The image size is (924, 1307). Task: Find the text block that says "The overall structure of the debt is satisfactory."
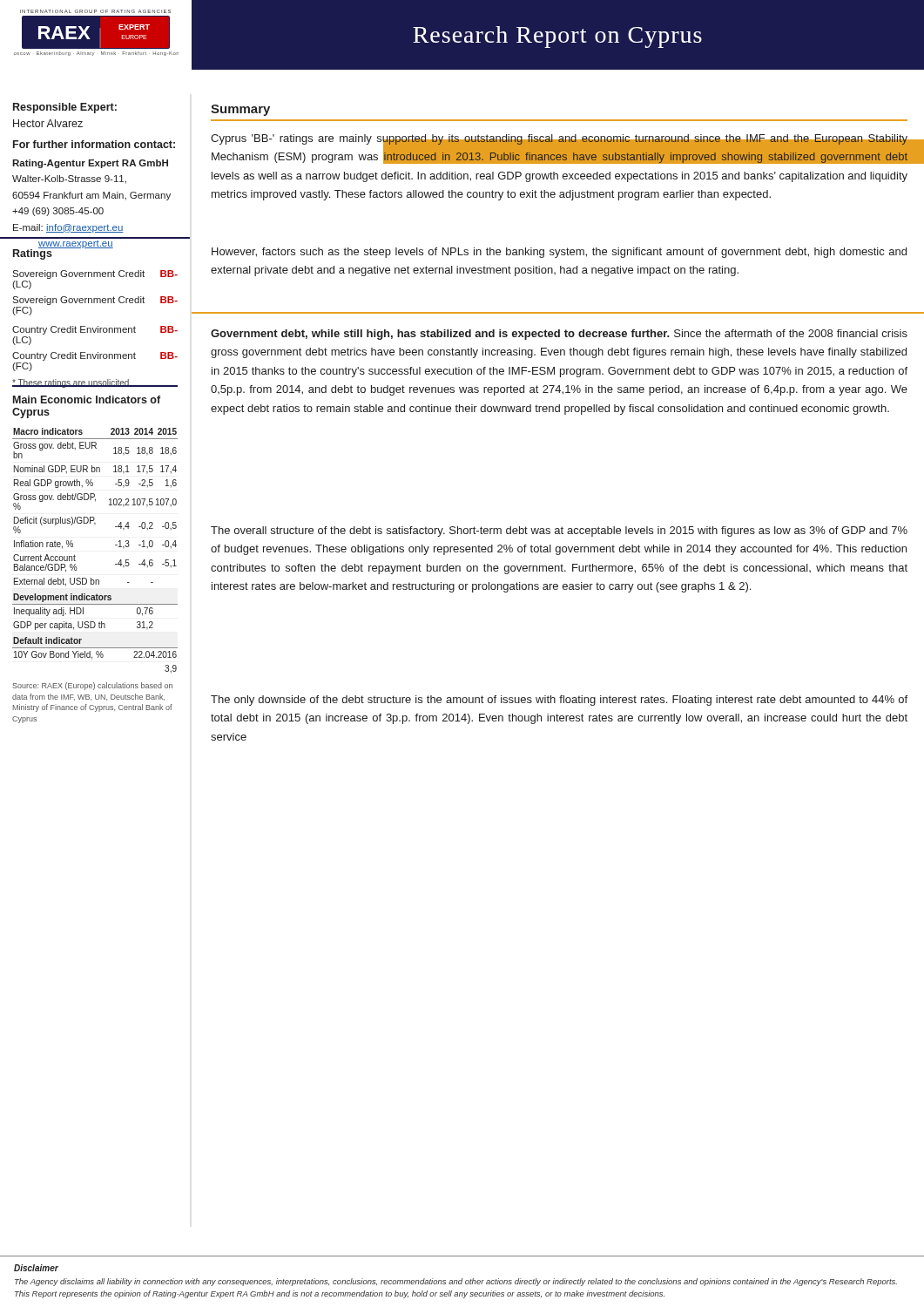coord(559,558)
